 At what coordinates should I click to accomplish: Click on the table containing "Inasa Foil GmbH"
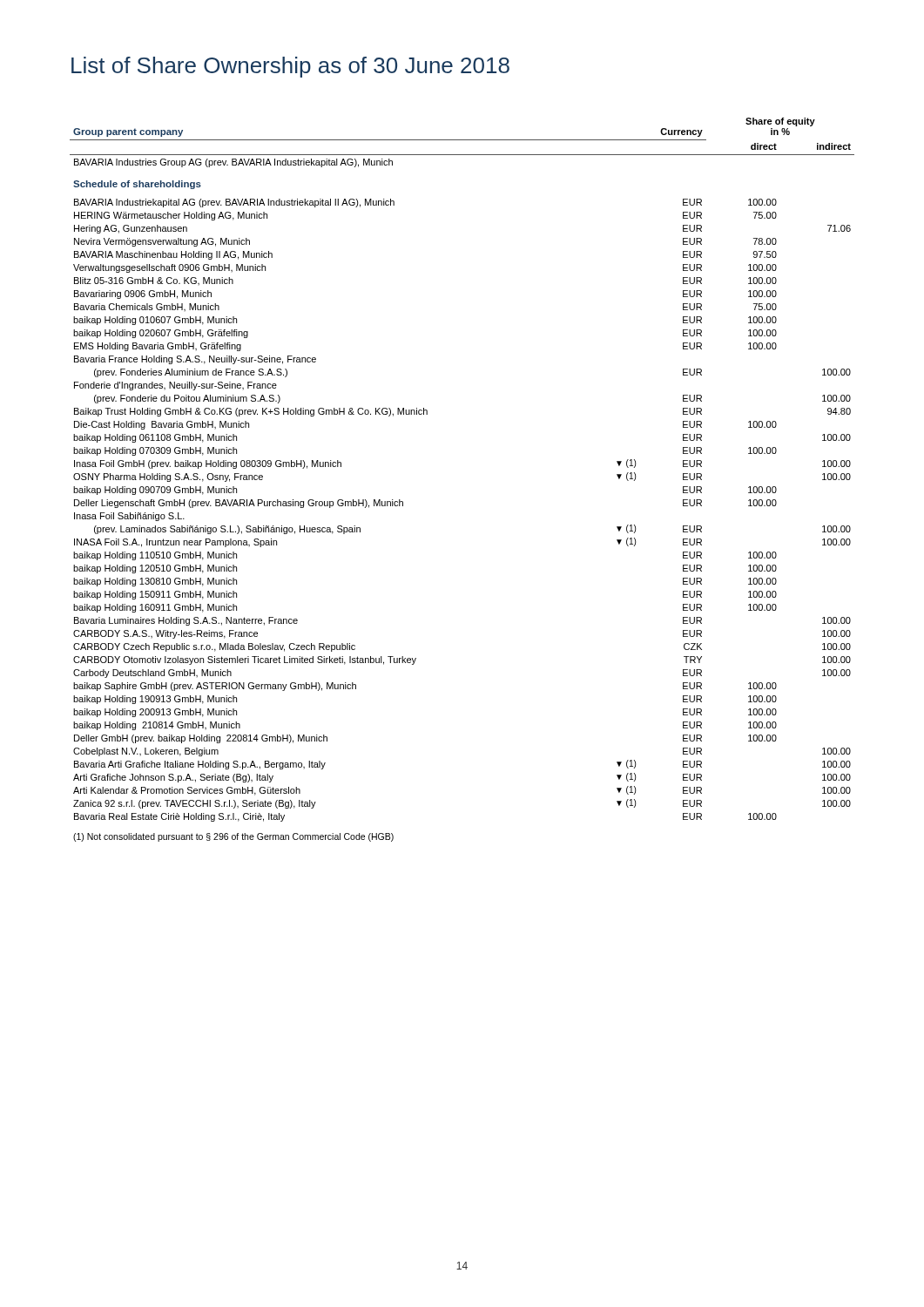(462, 479)
